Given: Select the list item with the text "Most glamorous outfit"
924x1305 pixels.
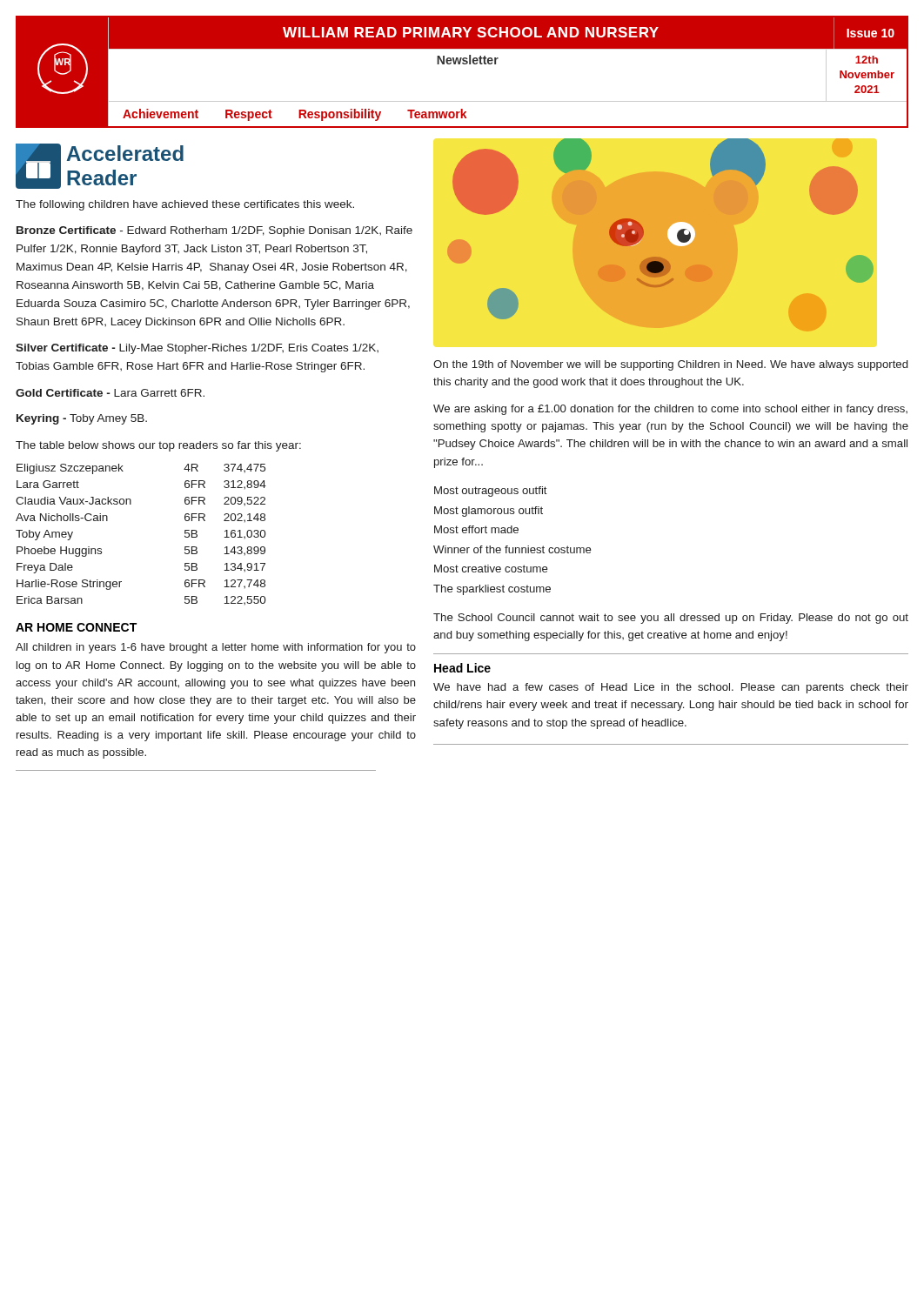Looking at the screenshot, I should (x=488, y=510).
